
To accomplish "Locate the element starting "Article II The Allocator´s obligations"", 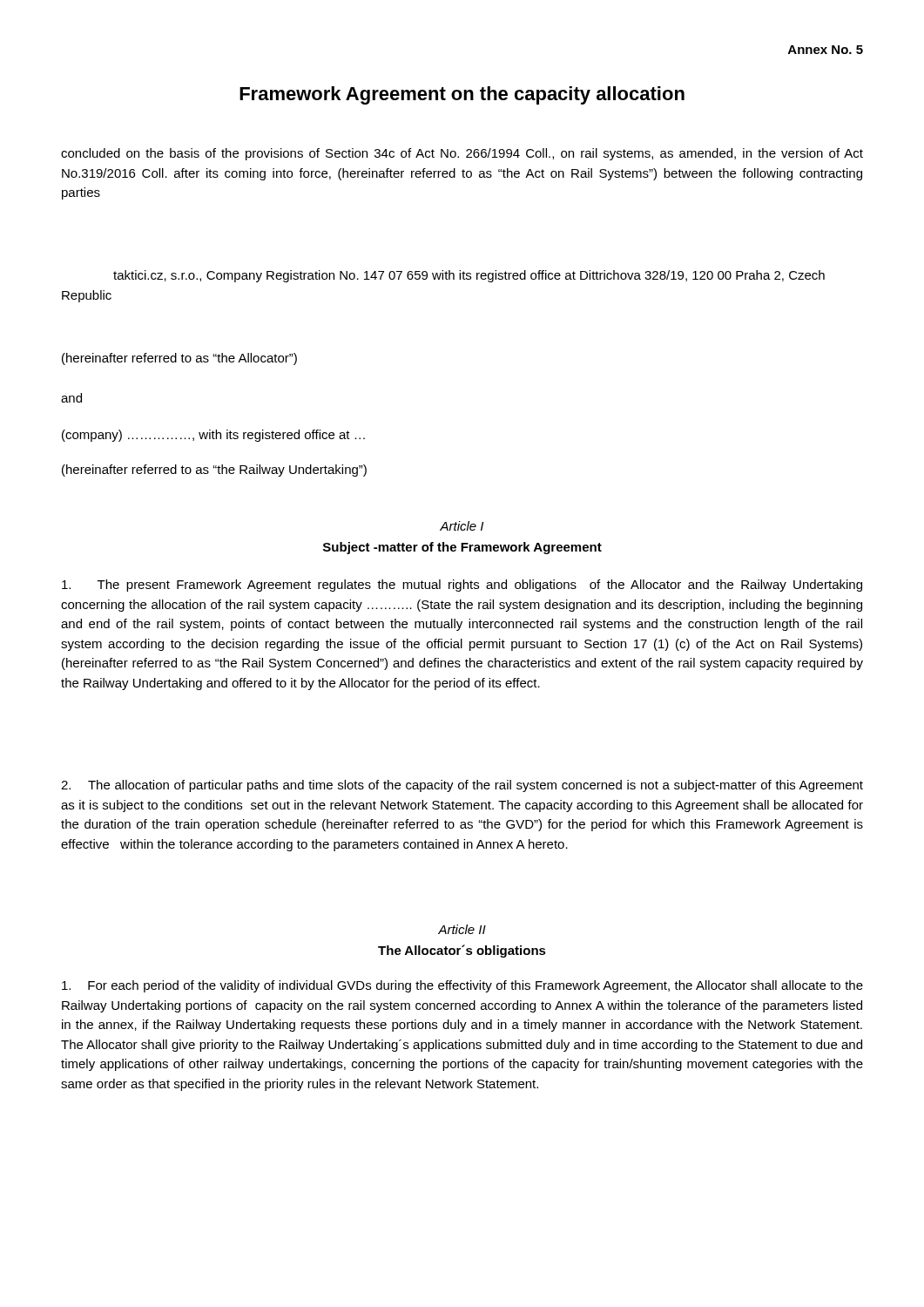I will pyautogui.click(x=462, y=940).
